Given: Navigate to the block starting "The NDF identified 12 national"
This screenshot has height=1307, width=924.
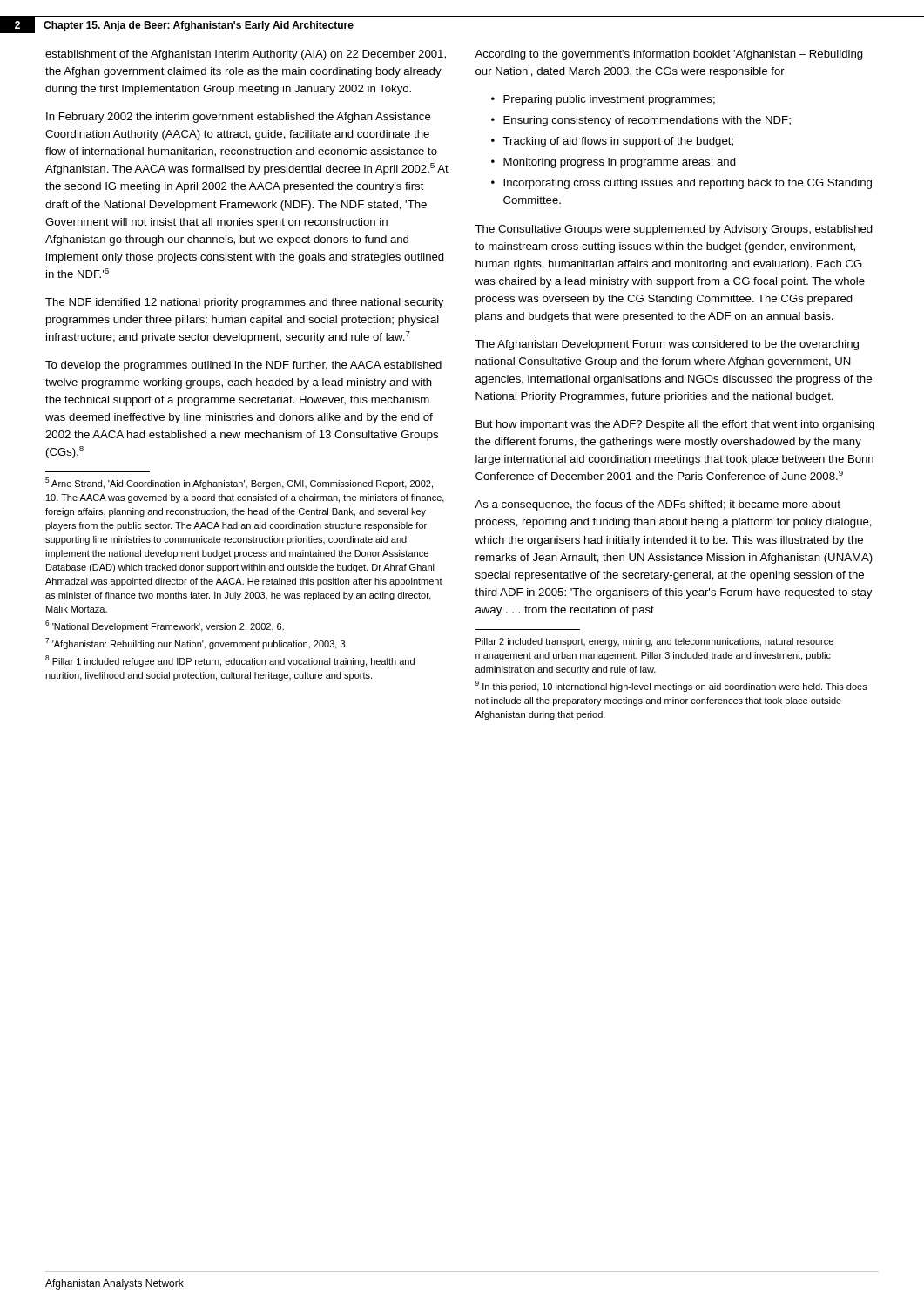Looking at the screenshot, I should [244, 319].
